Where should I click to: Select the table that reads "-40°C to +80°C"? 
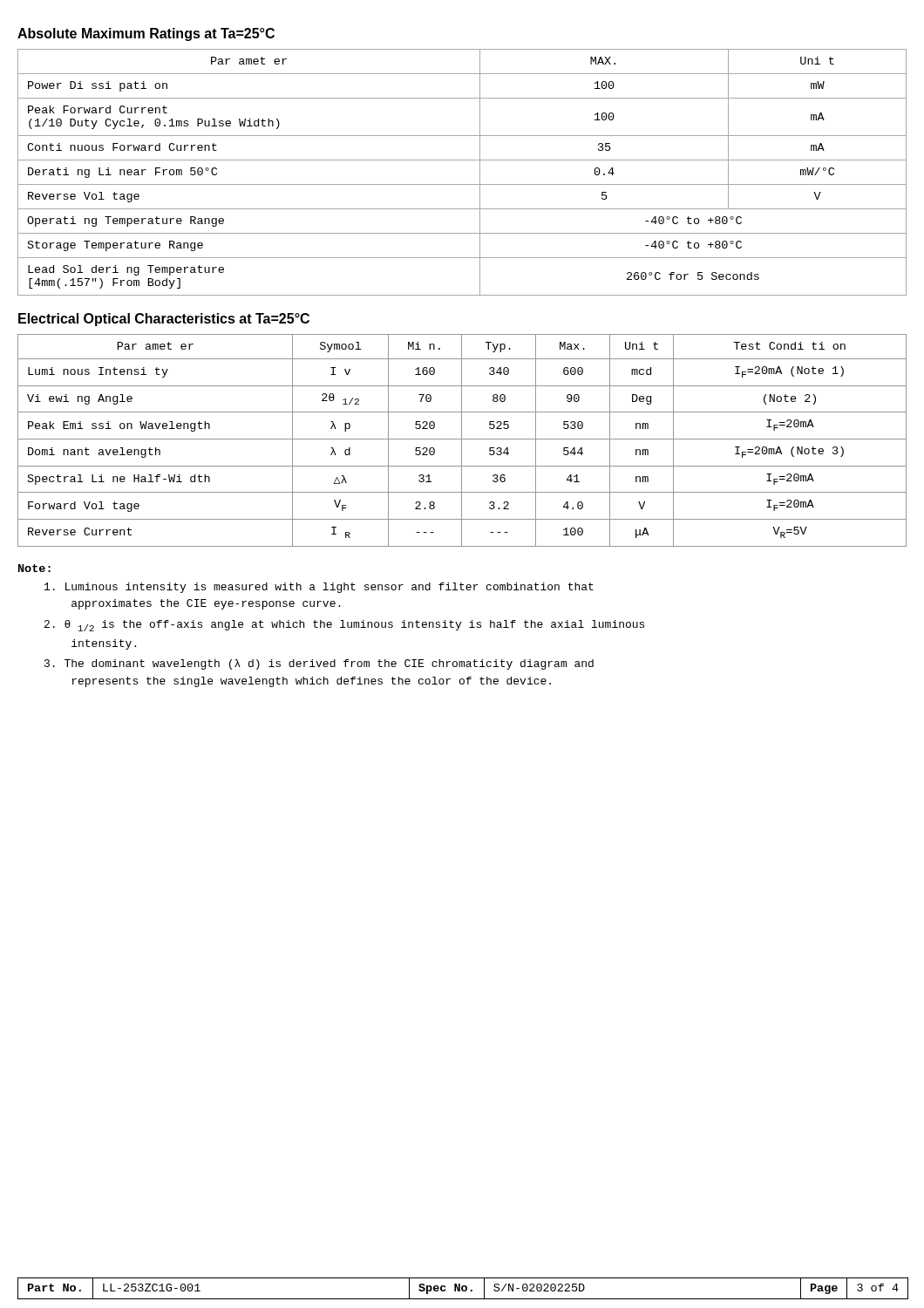[462, 172]
